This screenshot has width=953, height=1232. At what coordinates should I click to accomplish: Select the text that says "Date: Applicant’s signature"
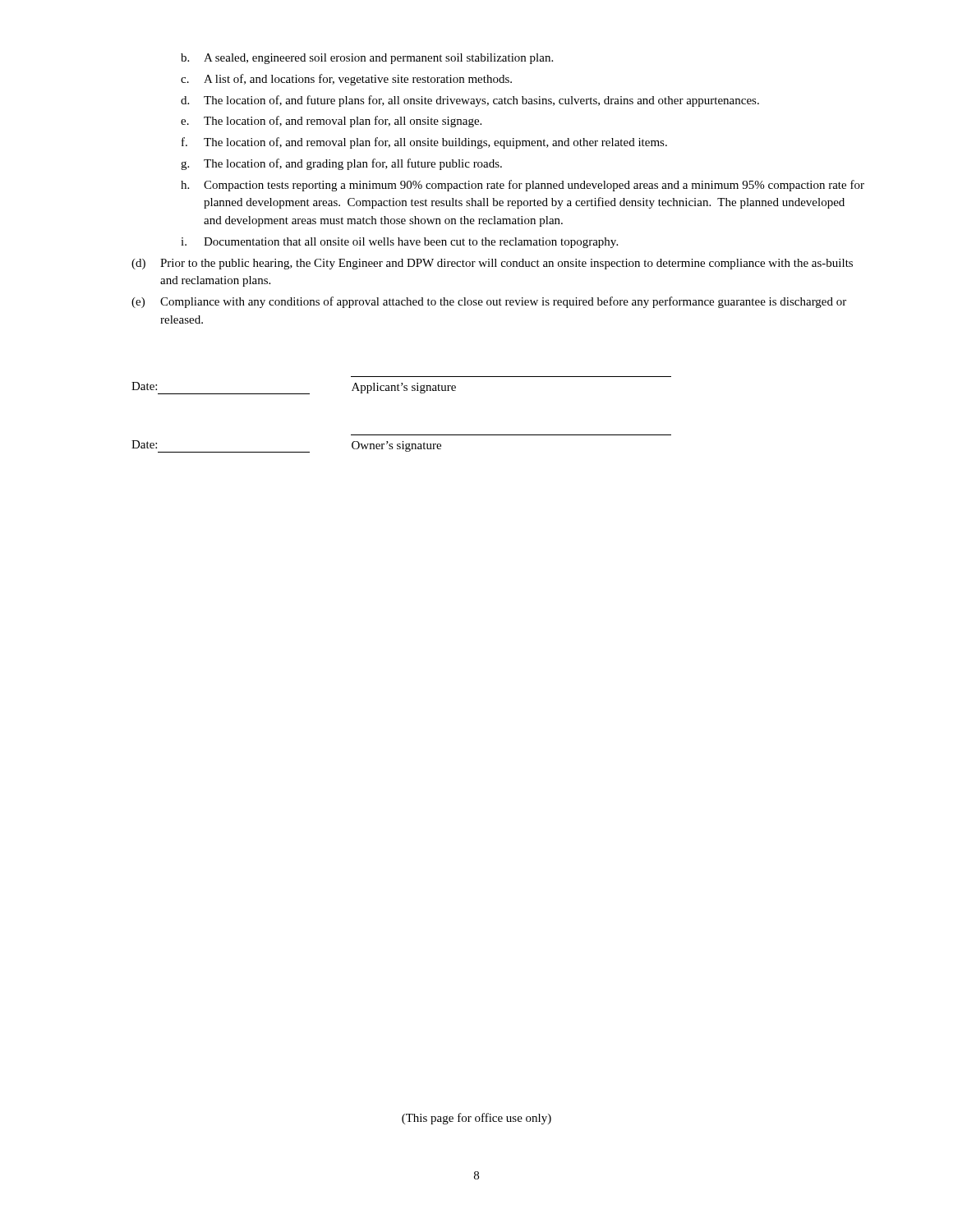401,378
